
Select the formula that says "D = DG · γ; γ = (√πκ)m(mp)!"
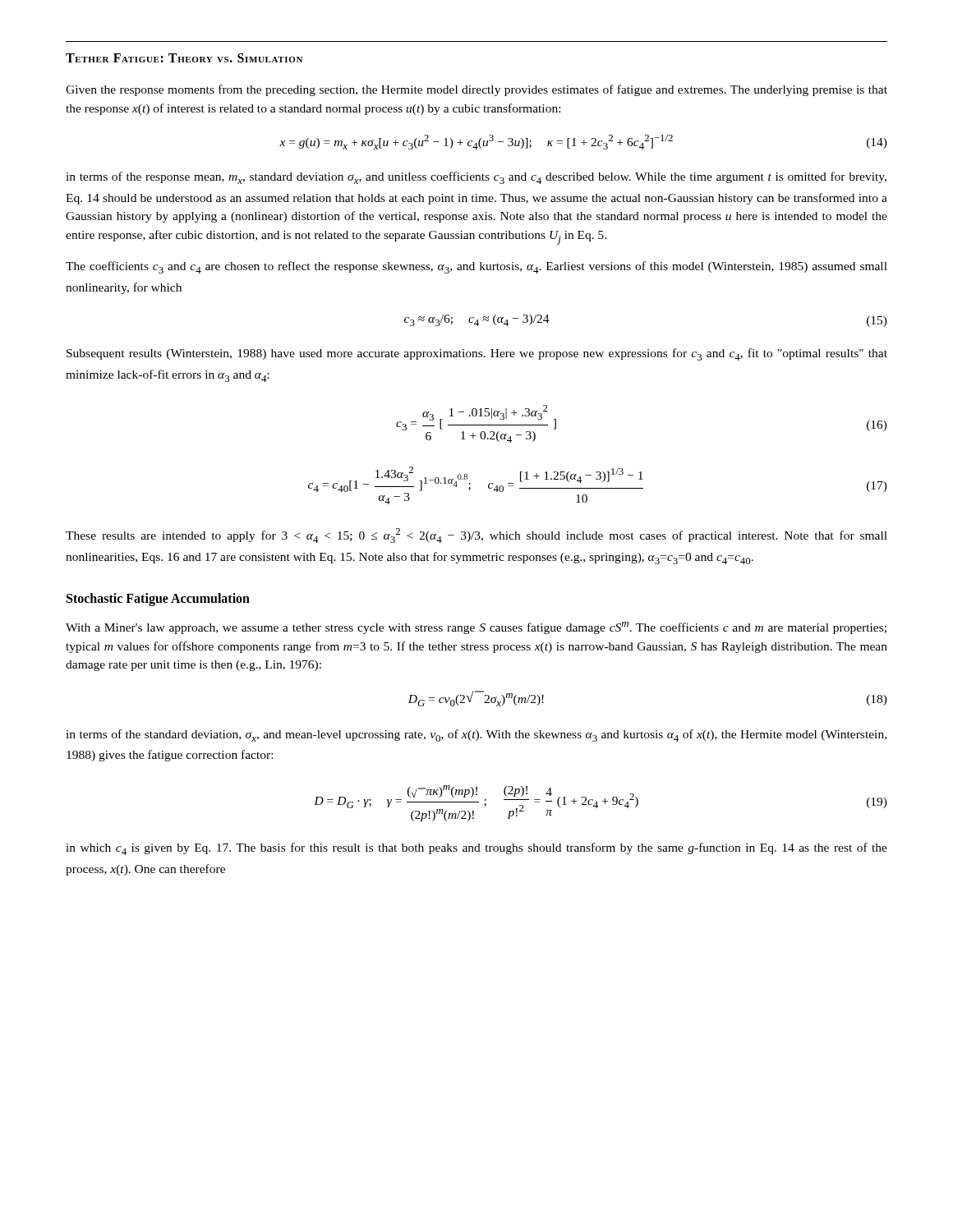point(601,802)
